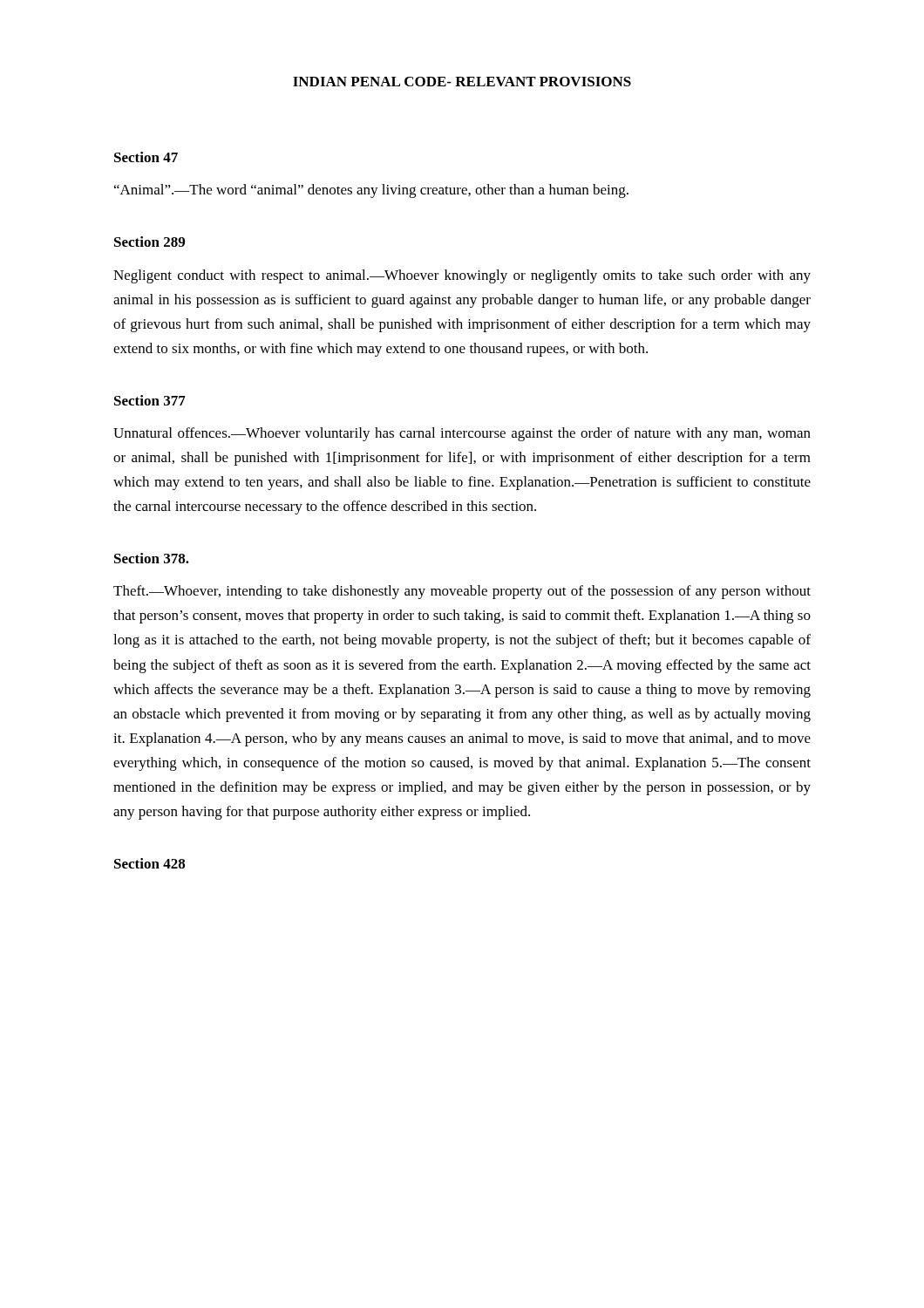
Task: Select the section header containing "Section 377"
Action: tap(149, 401)
